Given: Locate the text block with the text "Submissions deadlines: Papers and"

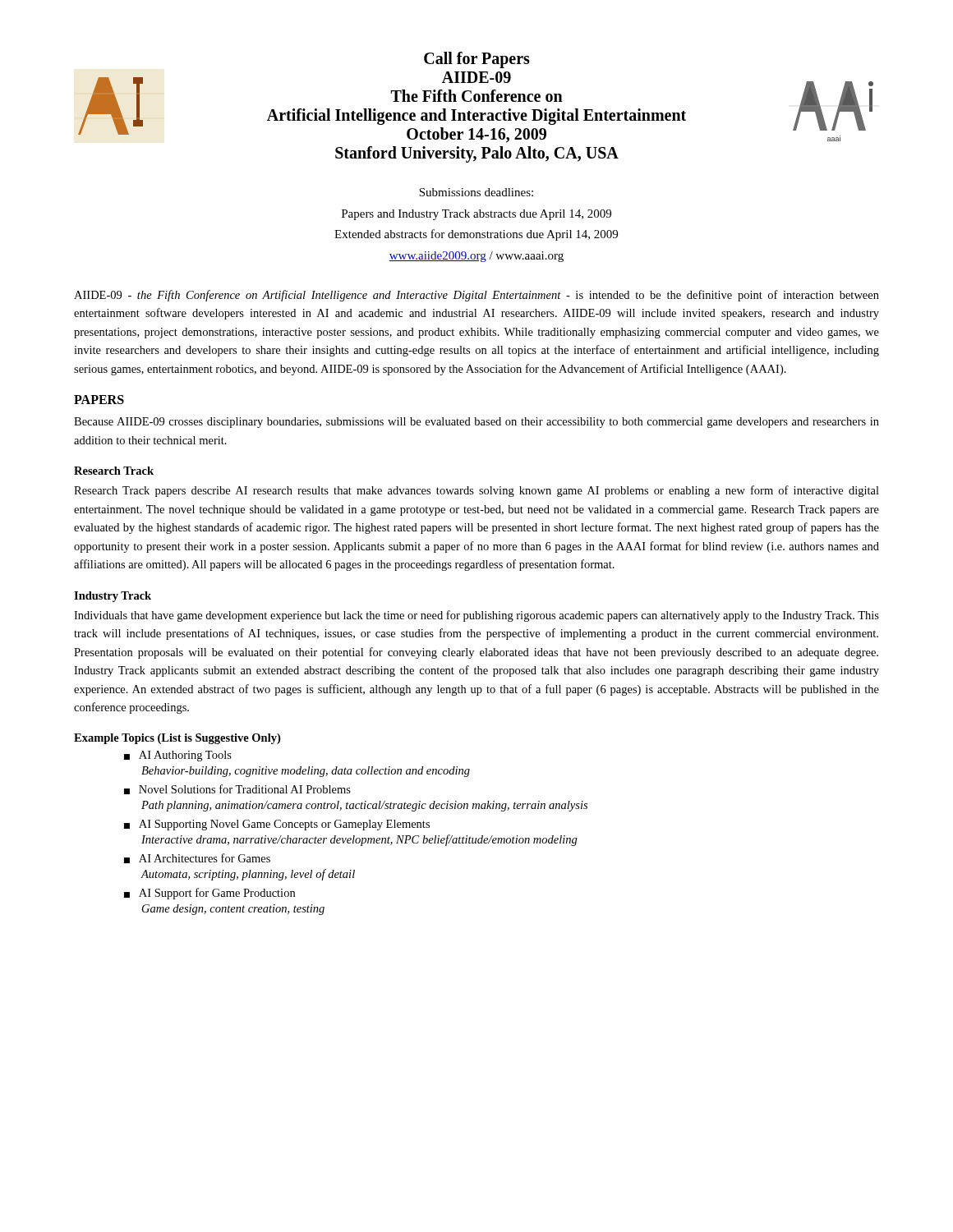Looking at the screenshot, I should coord(476,224).
